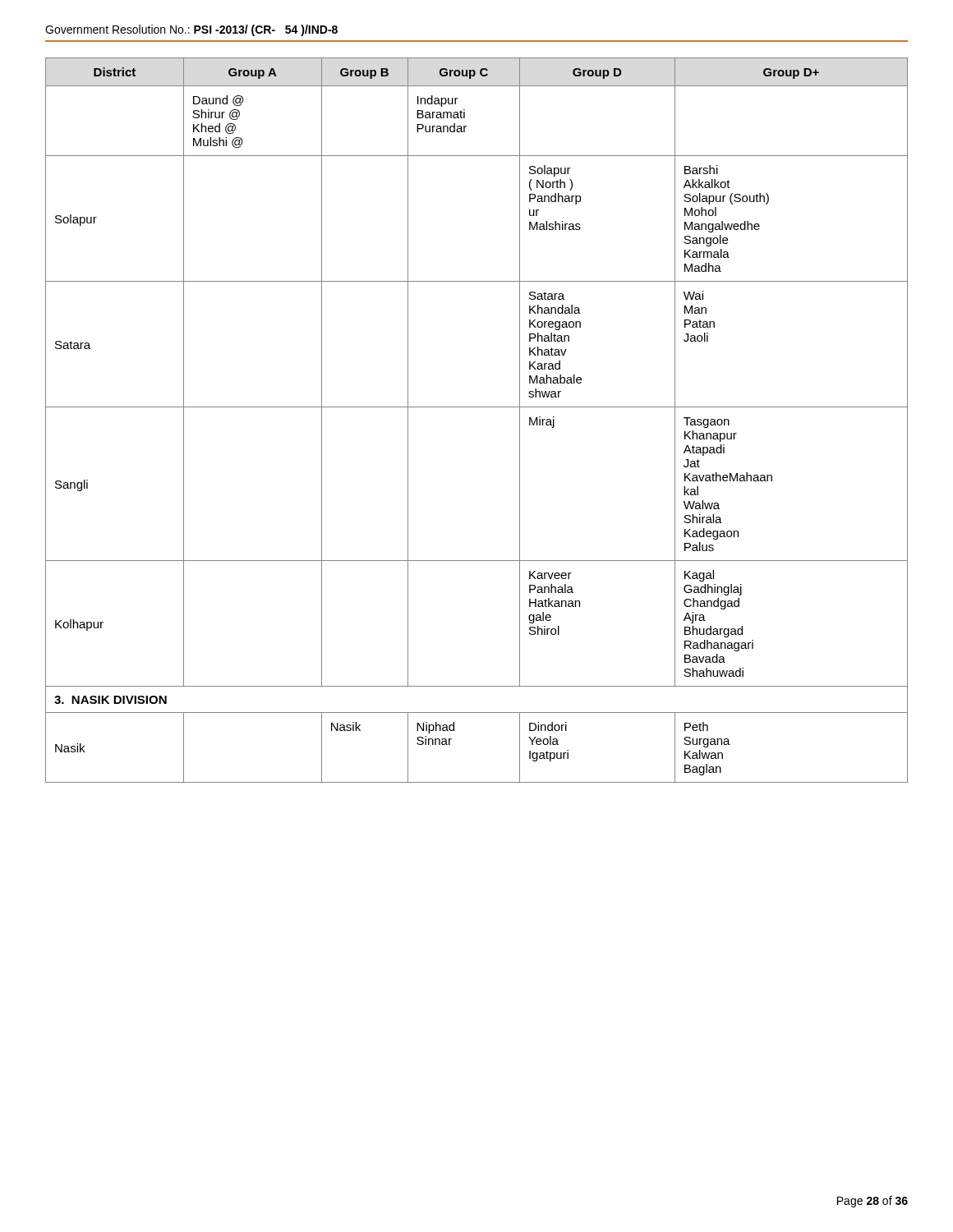The image size is (953, 1232).
Task: Find a table
Action: [476, 420]
